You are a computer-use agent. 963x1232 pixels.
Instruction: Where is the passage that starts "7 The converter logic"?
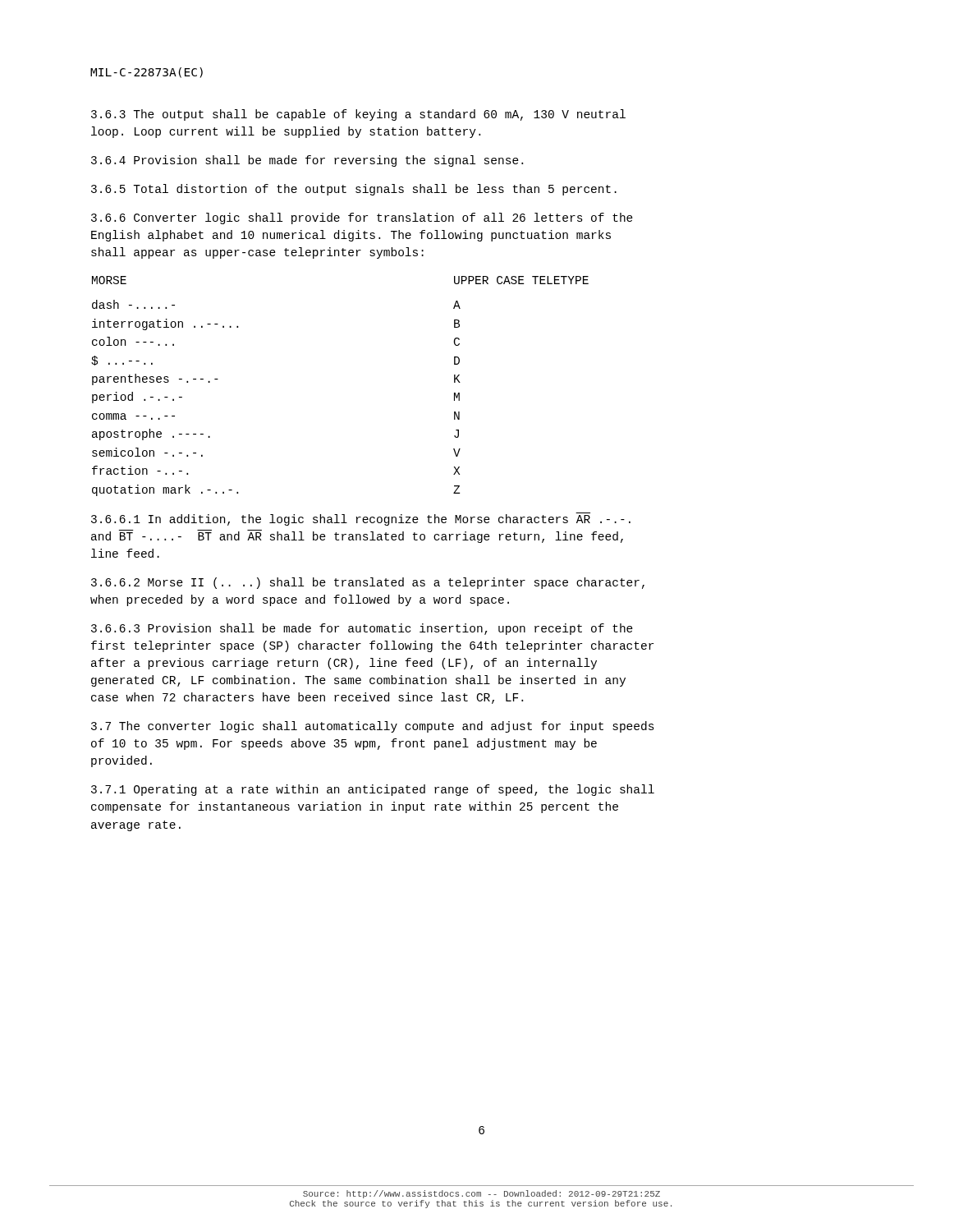click(372, 744)
